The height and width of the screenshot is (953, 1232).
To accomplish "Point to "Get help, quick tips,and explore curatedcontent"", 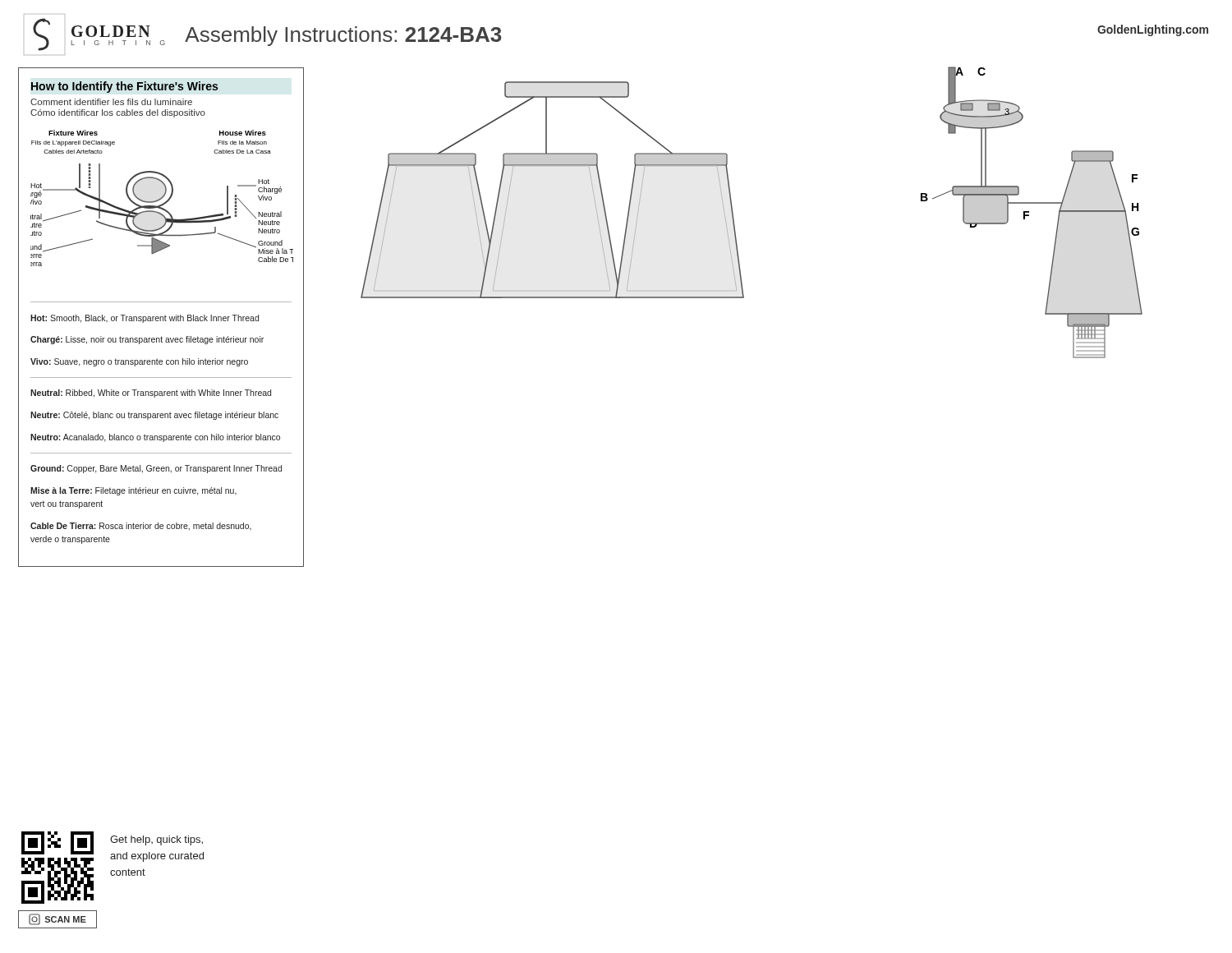I will pos(157,856).
